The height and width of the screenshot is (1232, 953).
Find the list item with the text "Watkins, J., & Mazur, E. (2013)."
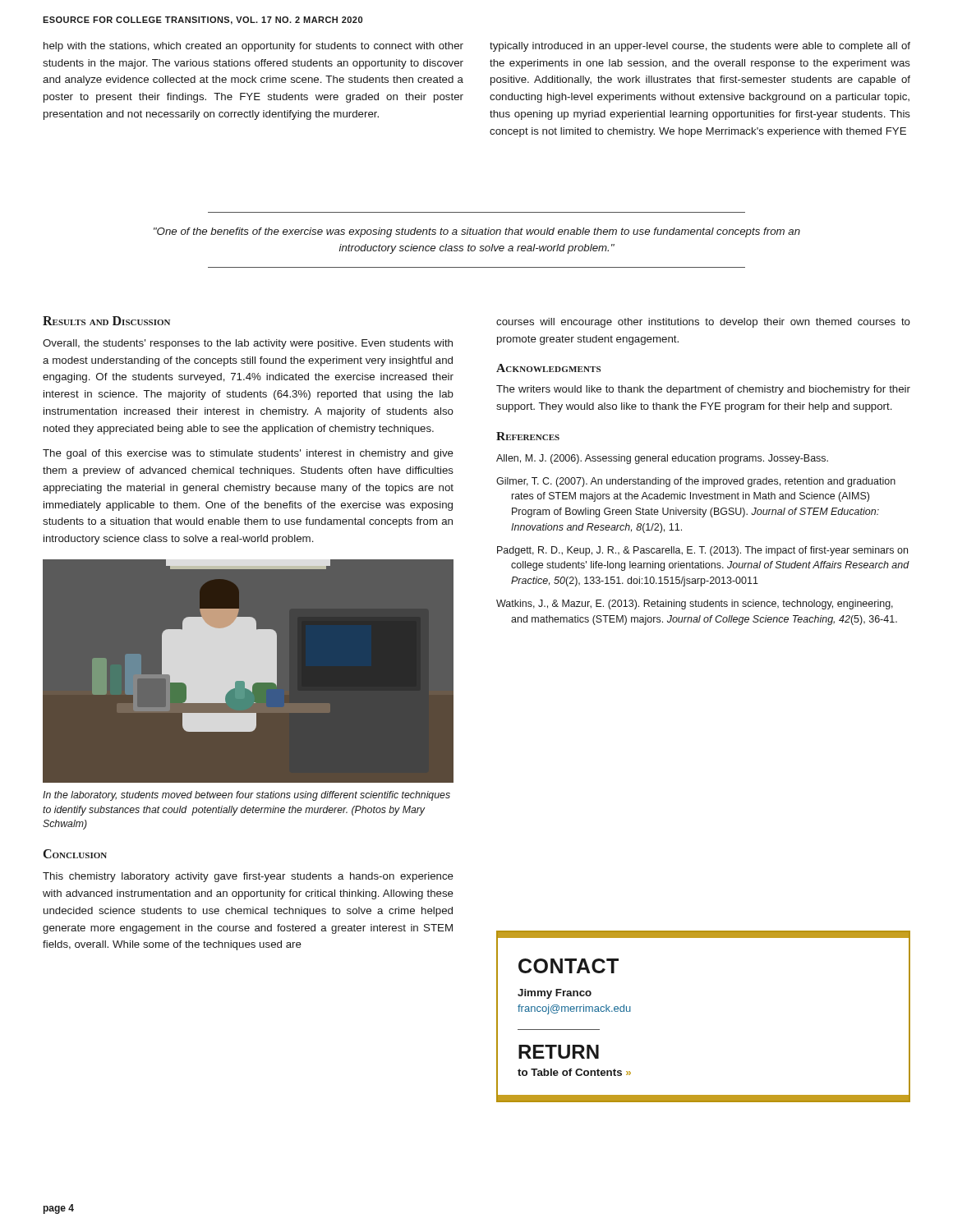point(697,611)
